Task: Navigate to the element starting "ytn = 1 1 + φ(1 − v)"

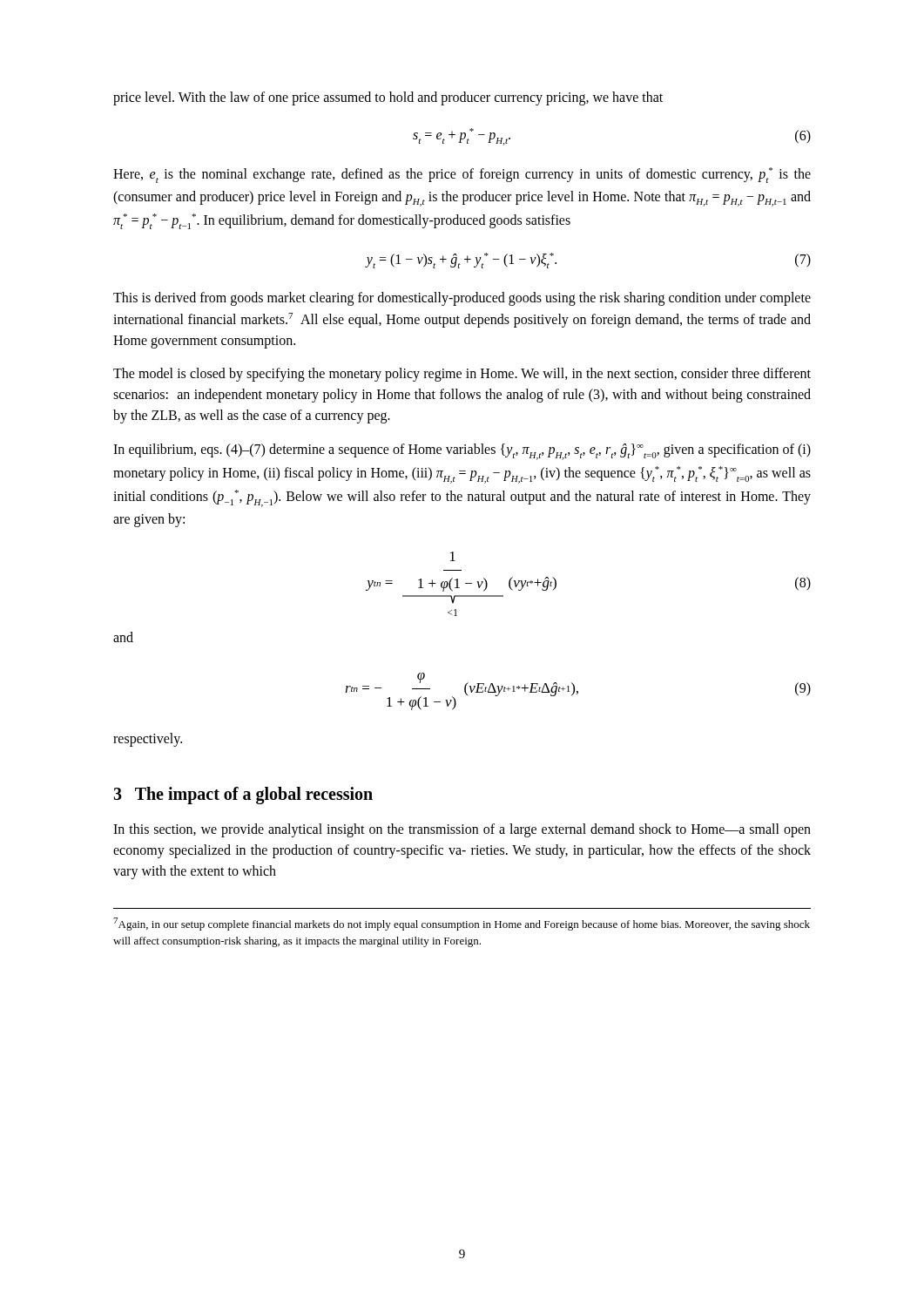Action: (x=453, y=556)
